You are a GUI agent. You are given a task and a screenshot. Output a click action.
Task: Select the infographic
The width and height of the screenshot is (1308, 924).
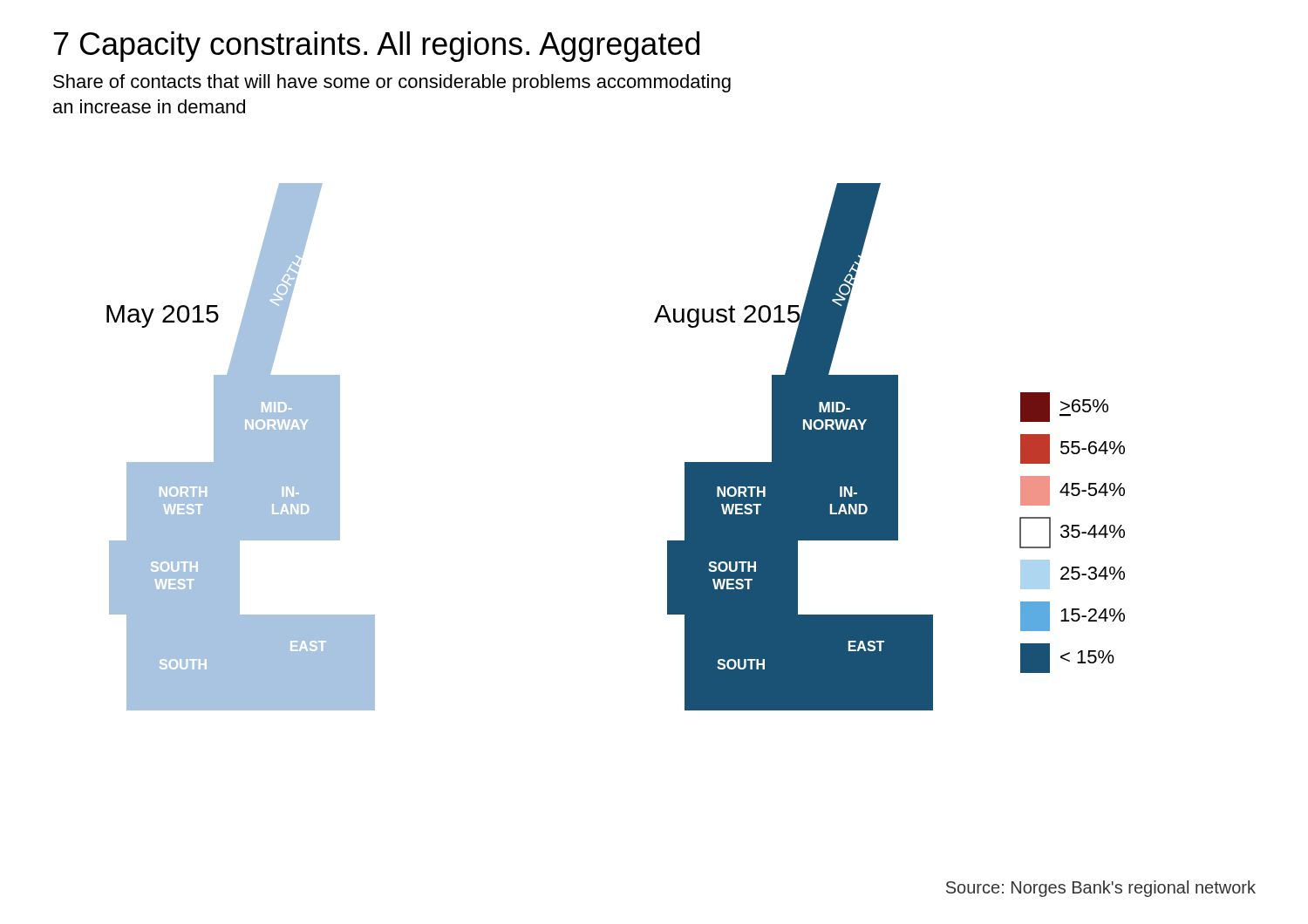point(654,497)
